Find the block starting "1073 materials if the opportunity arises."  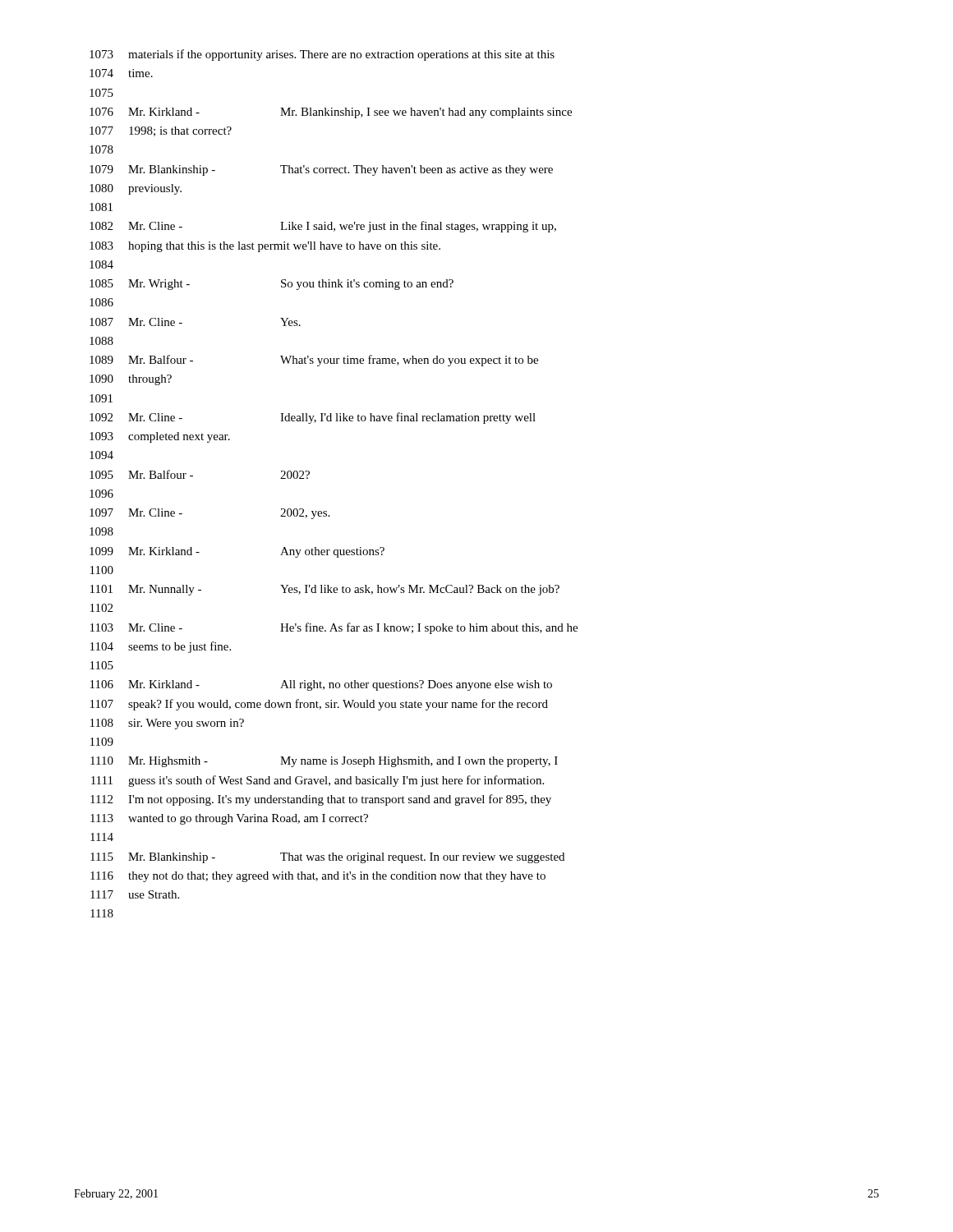pyautogui.click(x=322, y=55)
